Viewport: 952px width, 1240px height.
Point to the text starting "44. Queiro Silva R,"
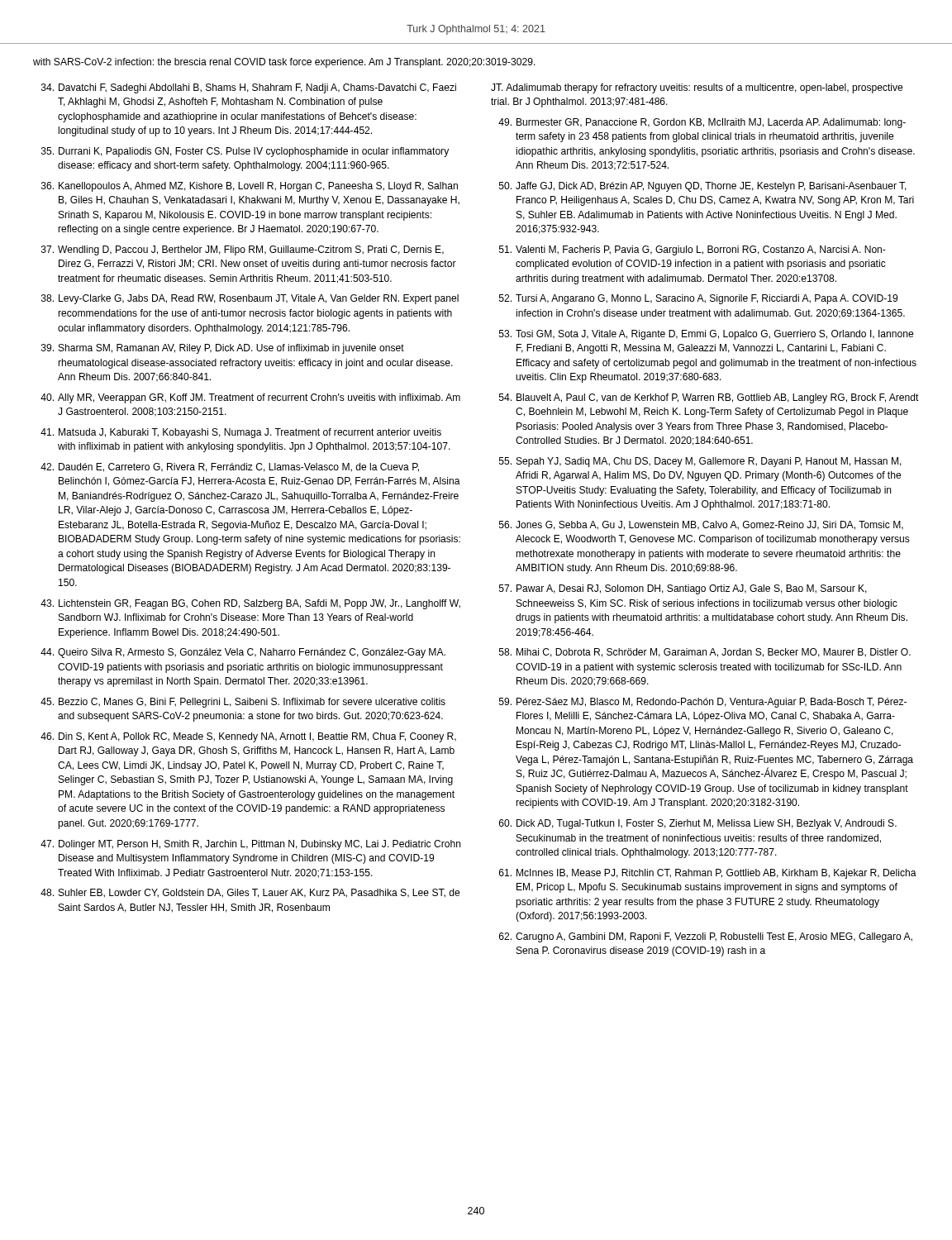[x=247, y=667]
